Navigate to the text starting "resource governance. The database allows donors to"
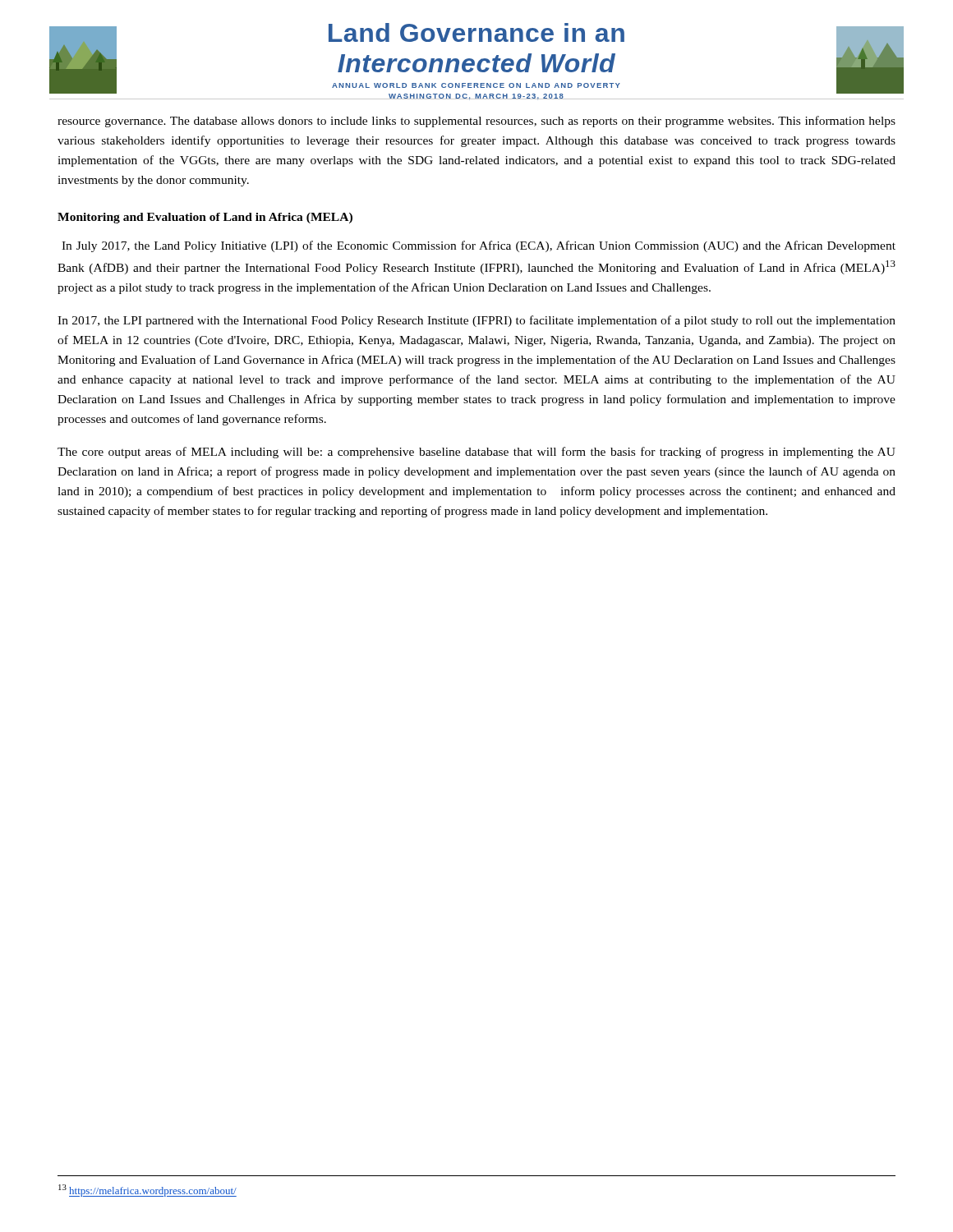This screenshot has width=953, height=1232. pos(476,150)
